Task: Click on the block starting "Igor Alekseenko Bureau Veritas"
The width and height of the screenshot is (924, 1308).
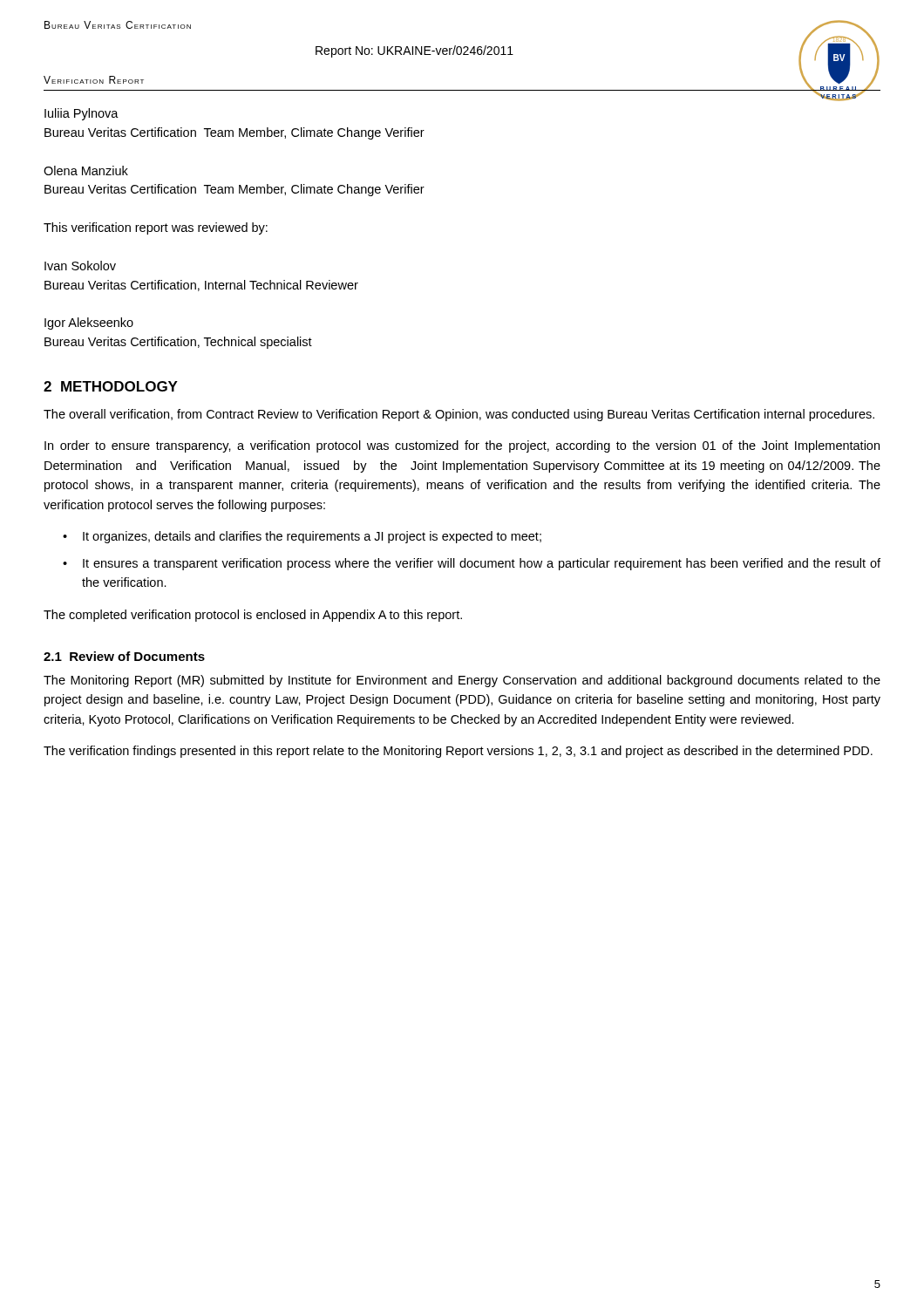Action: pos(178,332)
